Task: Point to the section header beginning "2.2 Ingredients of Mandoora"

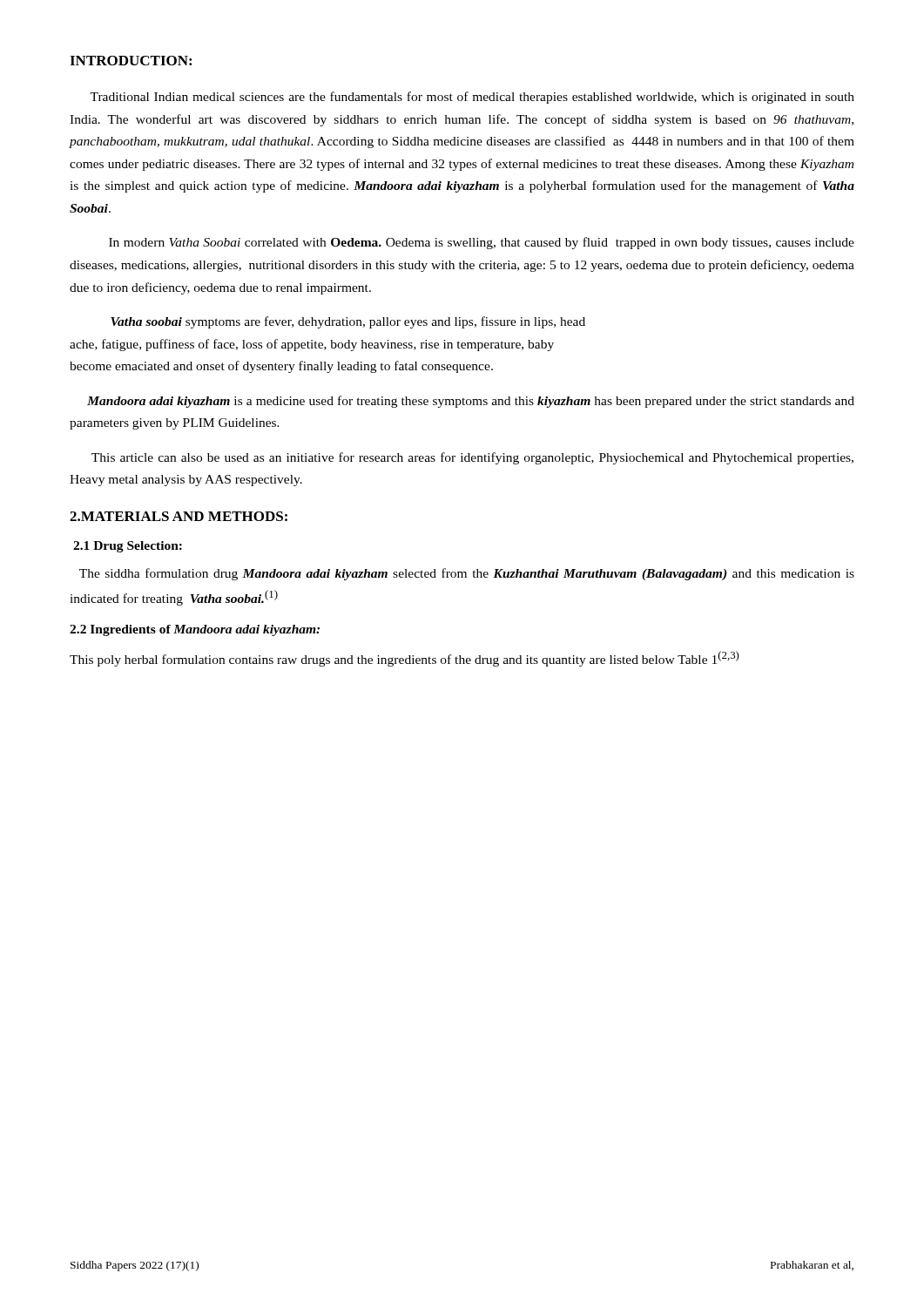Action: click(x=195, y=629)
